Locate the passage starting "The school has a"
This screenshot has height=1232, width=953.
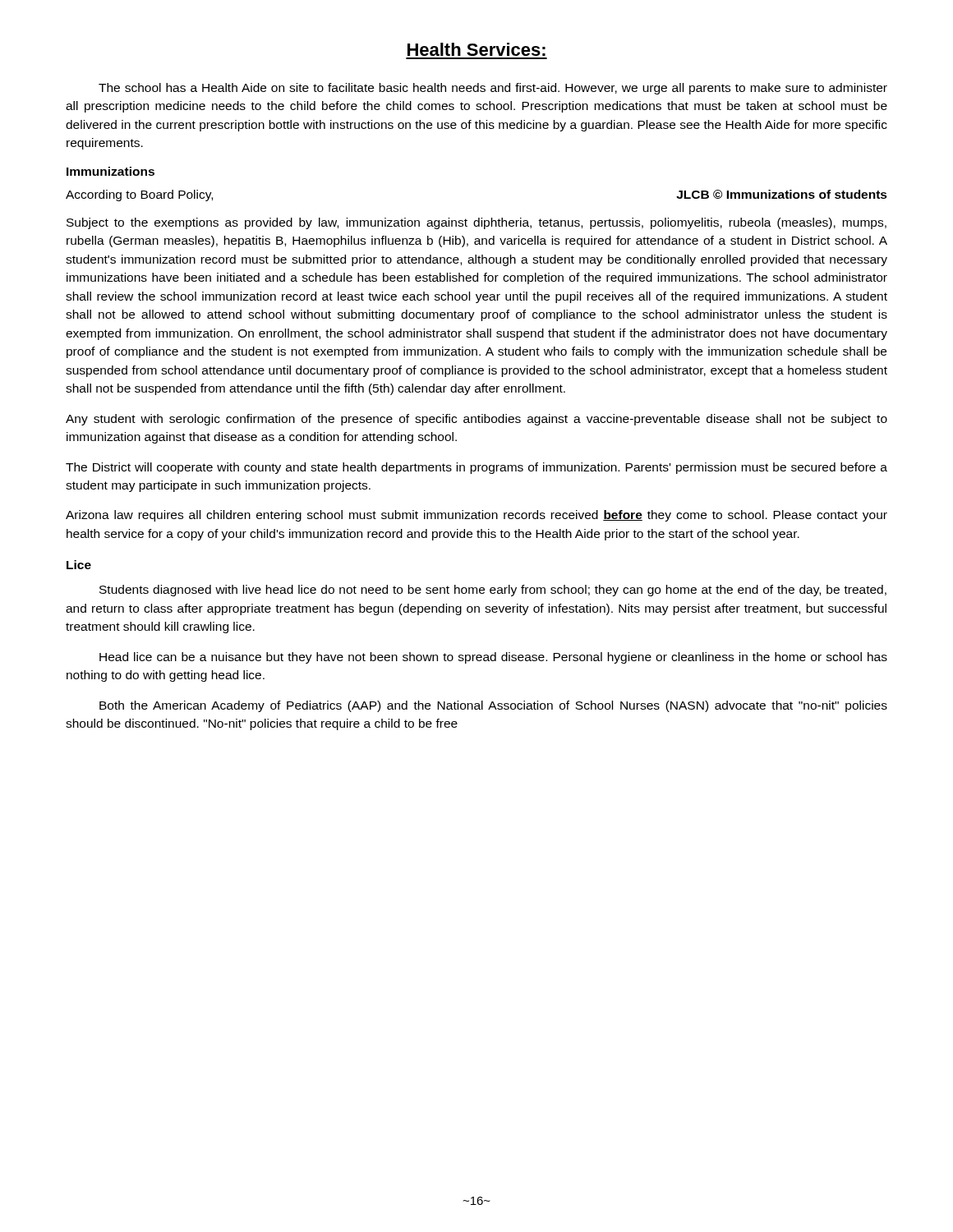pyautogui.click(x=476, y=115)
